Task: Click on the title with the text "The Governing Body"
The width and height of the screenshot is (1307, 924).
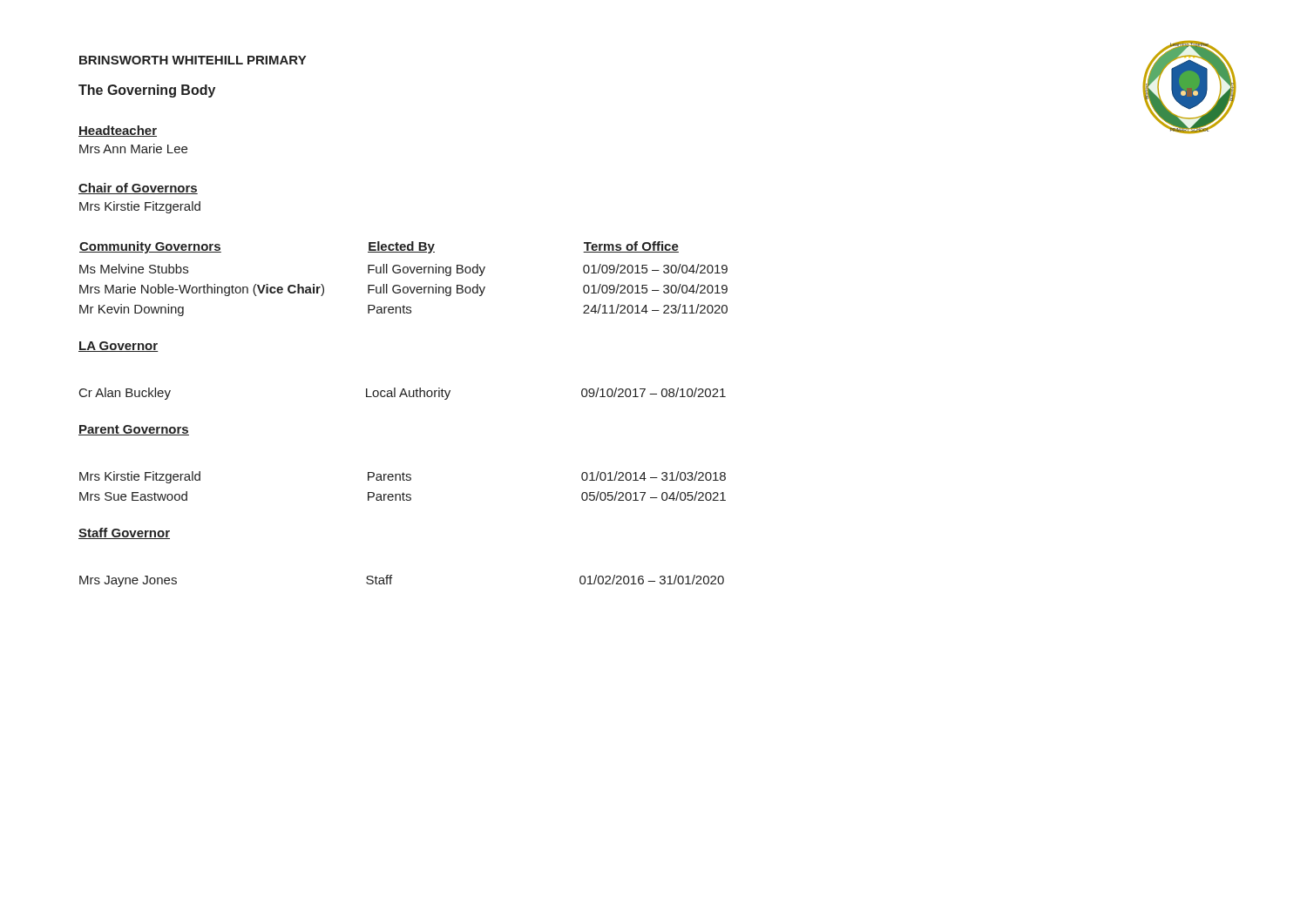Action: click(x=147, y=90)
